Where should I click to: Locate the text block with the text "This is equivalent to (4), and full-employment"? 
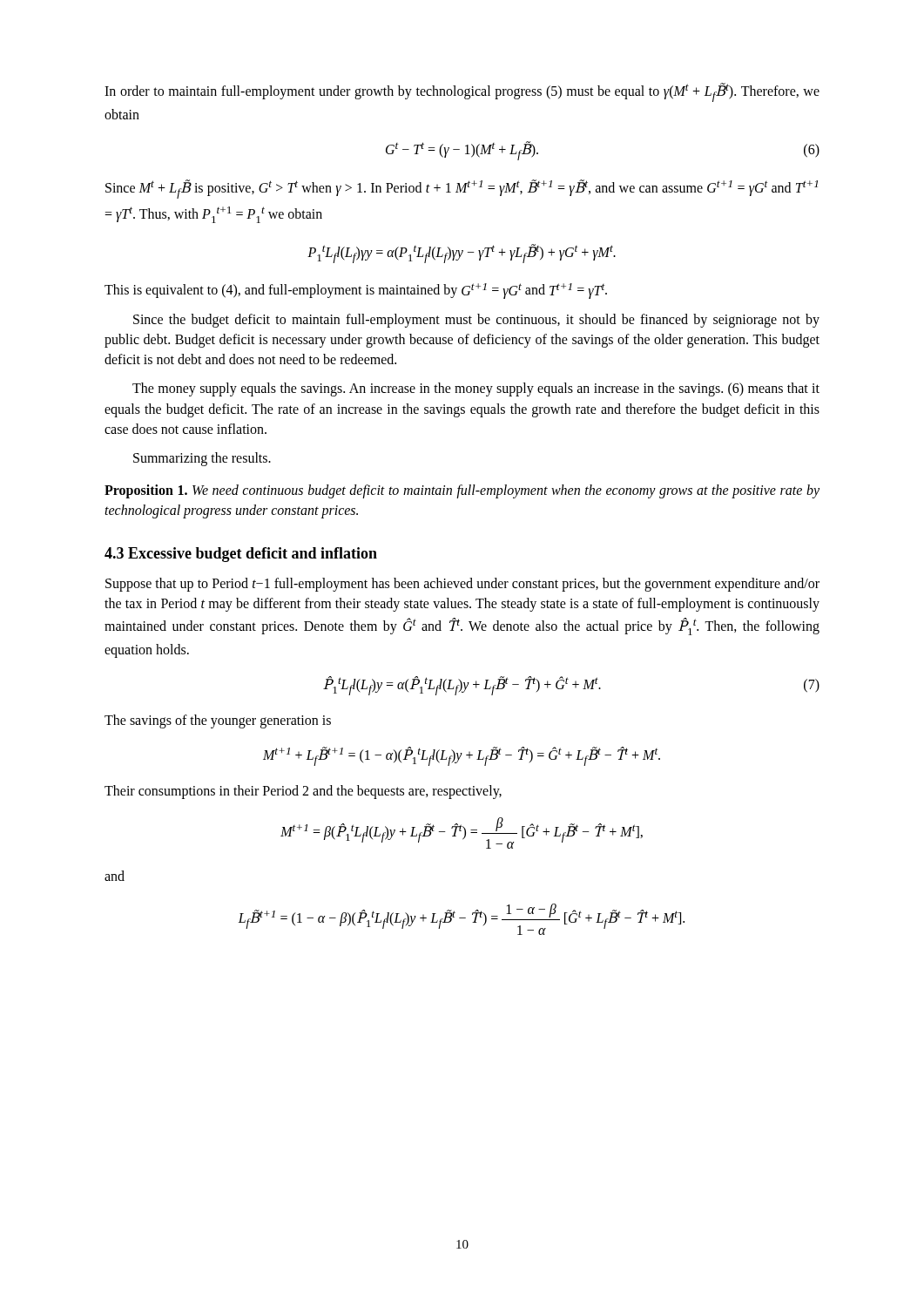click(356, 288)
